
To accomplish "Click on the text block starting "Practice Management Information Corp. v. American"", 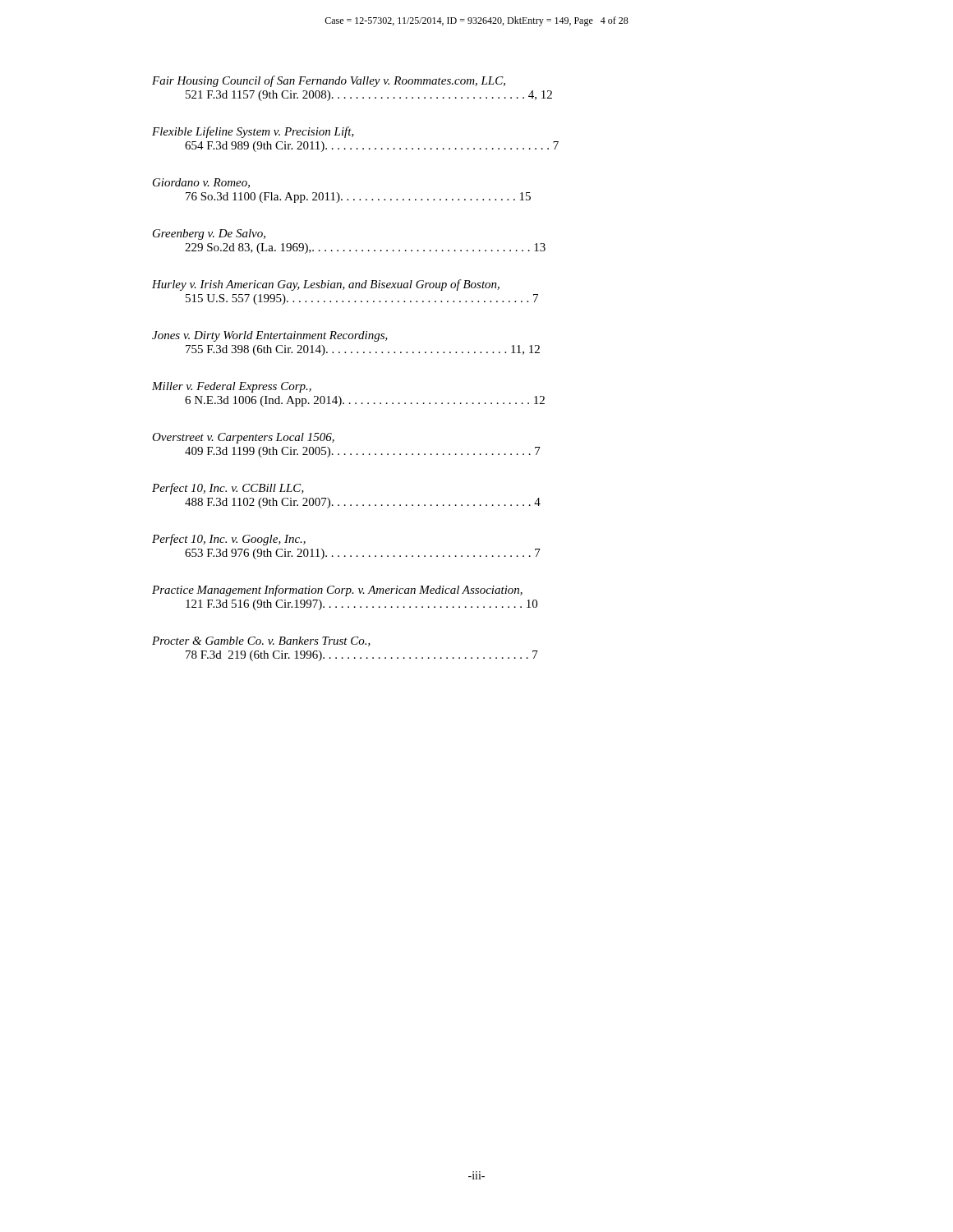I will (476, 597).
